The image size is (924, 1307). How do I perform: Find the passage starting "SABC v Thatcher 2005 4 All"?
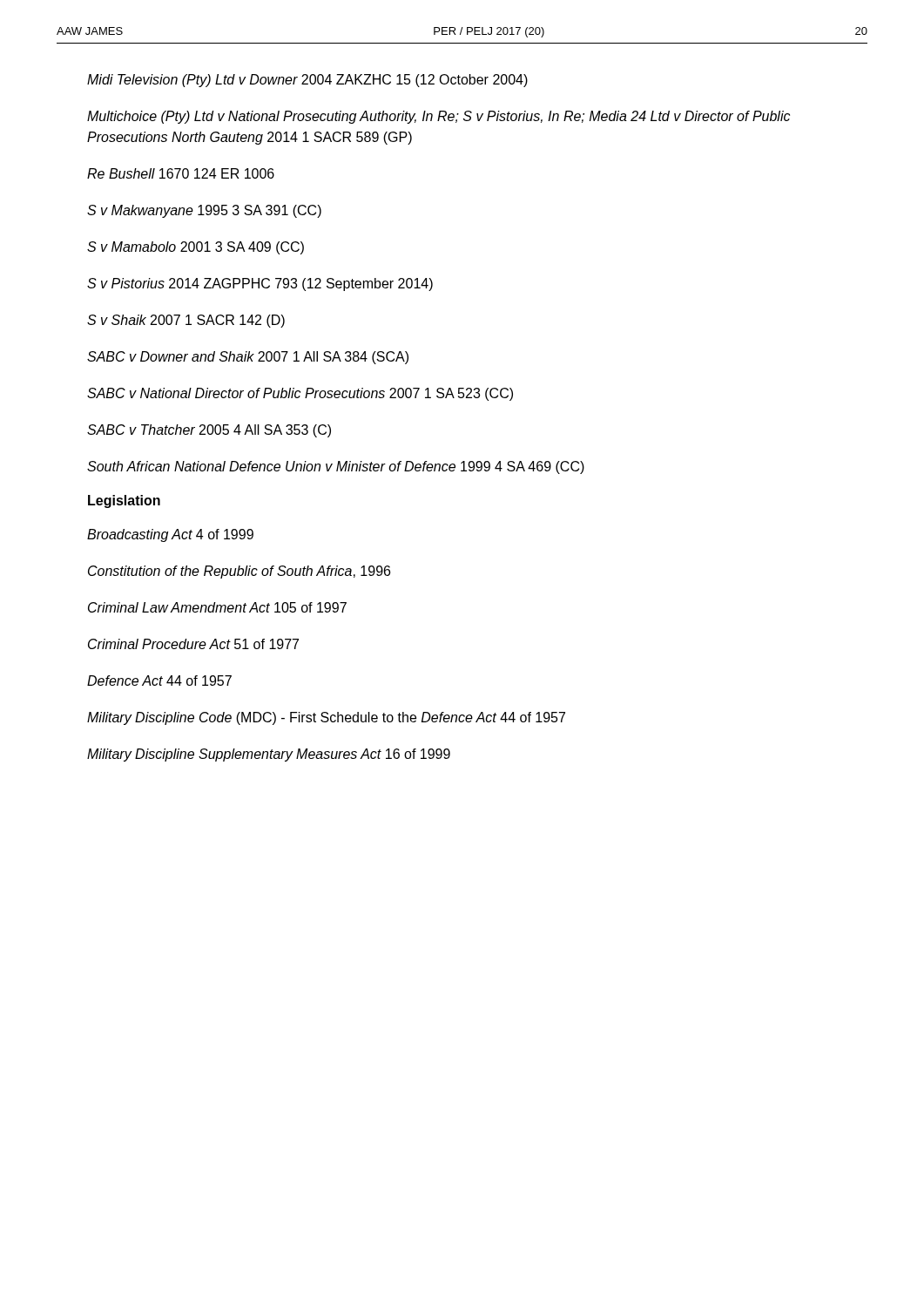point(209,430)
